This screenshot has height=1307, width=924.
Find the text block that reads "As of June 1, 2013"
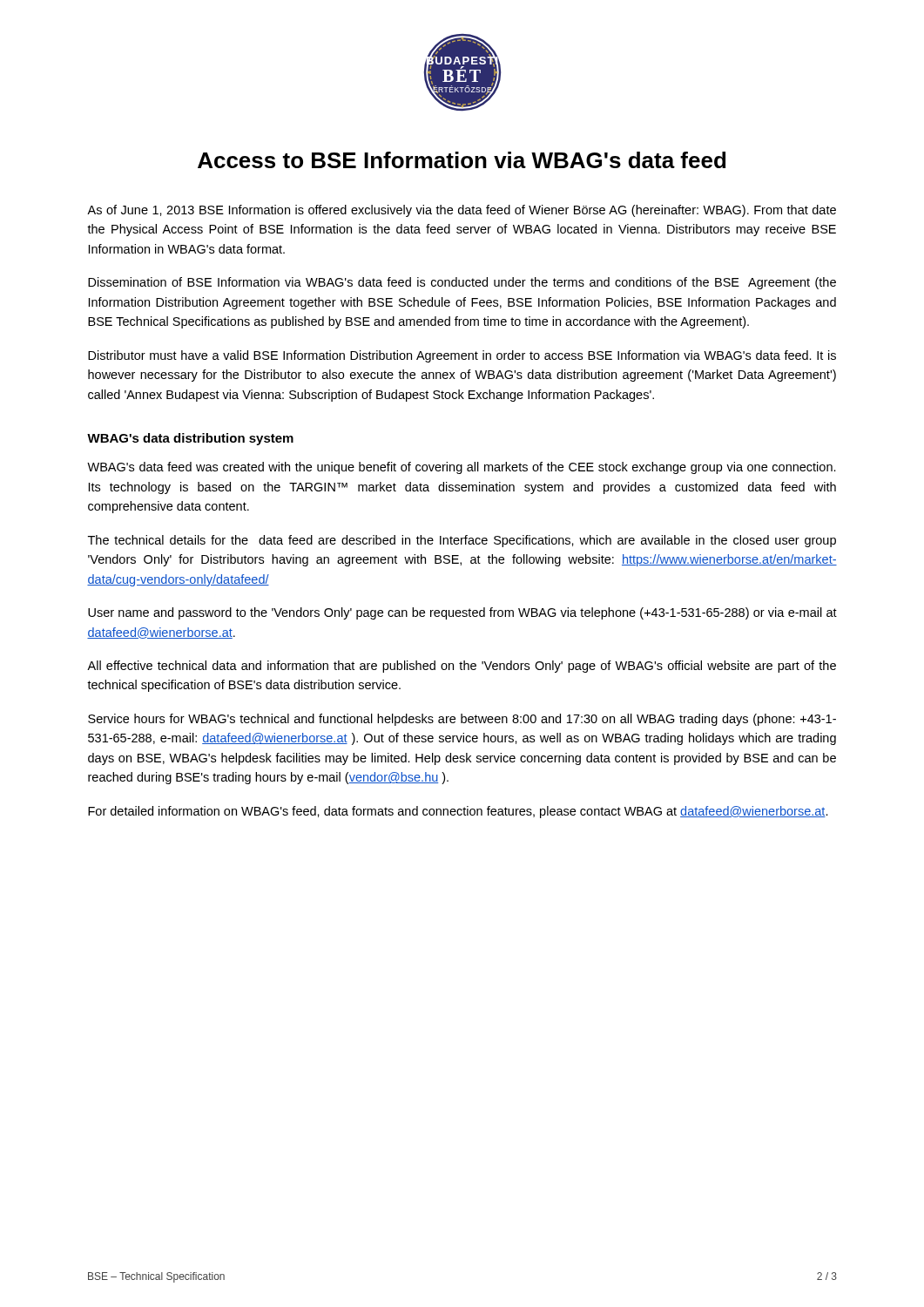tap(462, 230)
